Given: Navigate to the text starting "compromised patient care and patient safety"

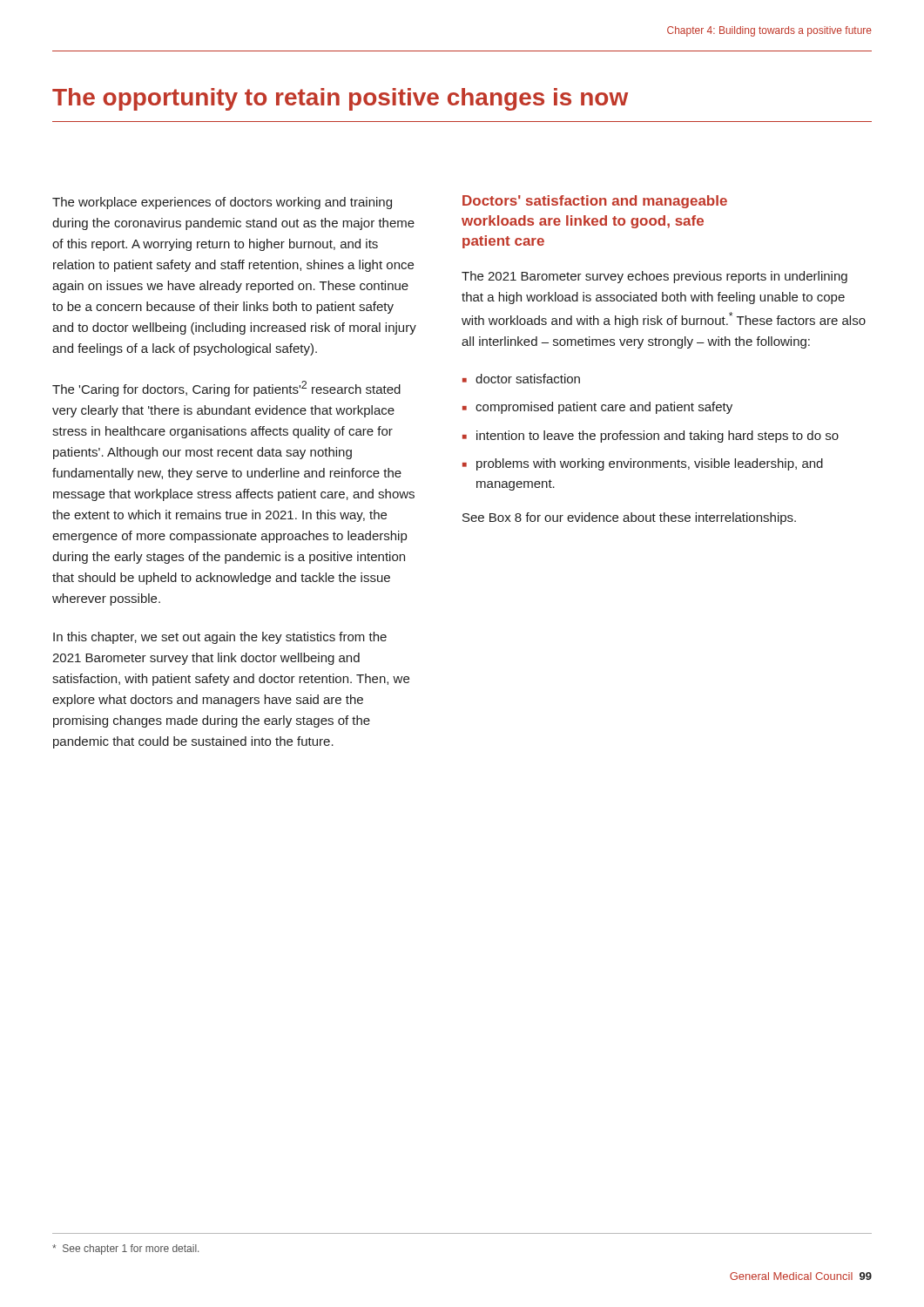Looking at the screenshot, I should [x=604, y=407].
